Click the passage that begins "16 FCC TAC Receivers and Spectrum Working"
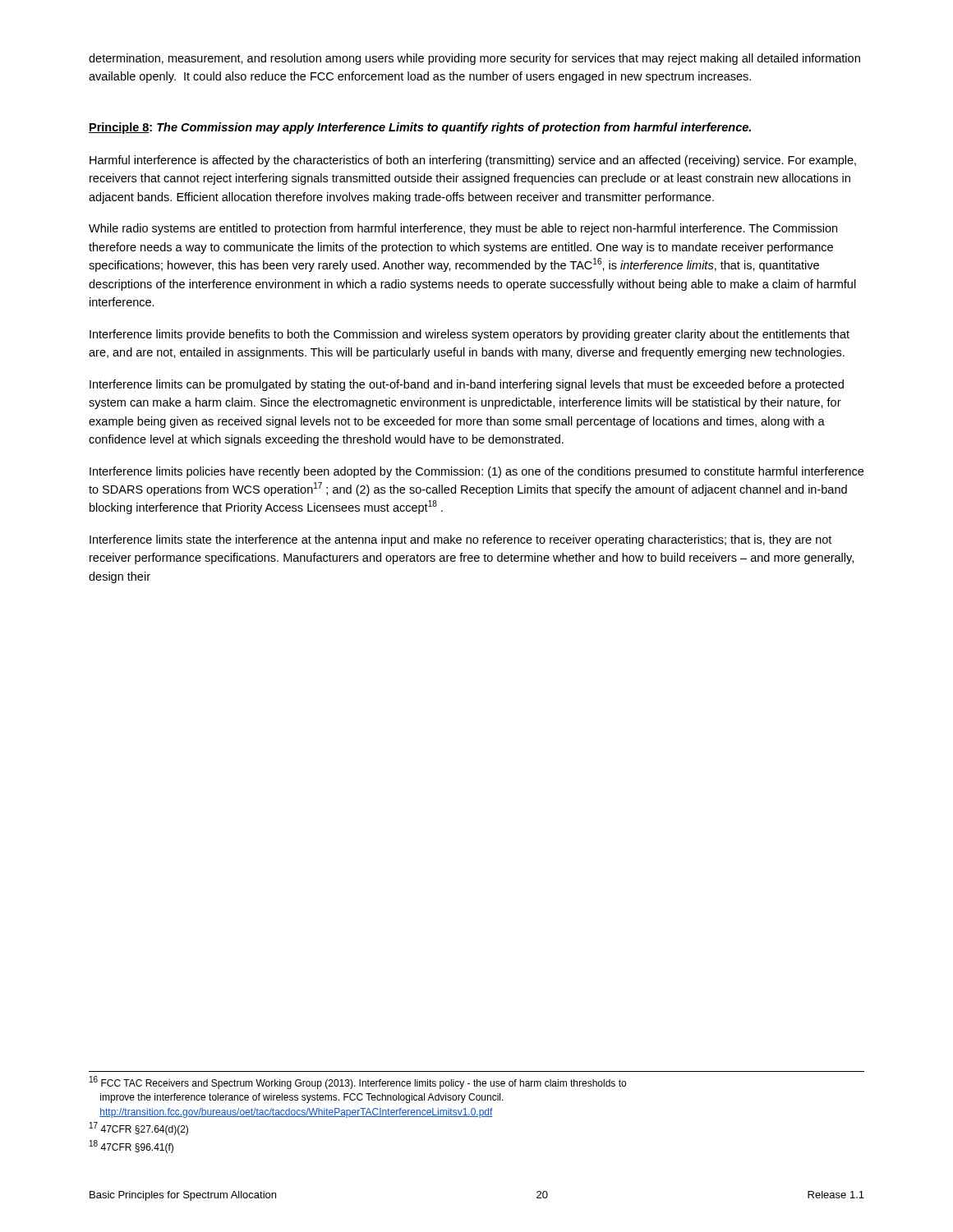This screenshot has width=953, height=1232. click(x=358, y=1097)
